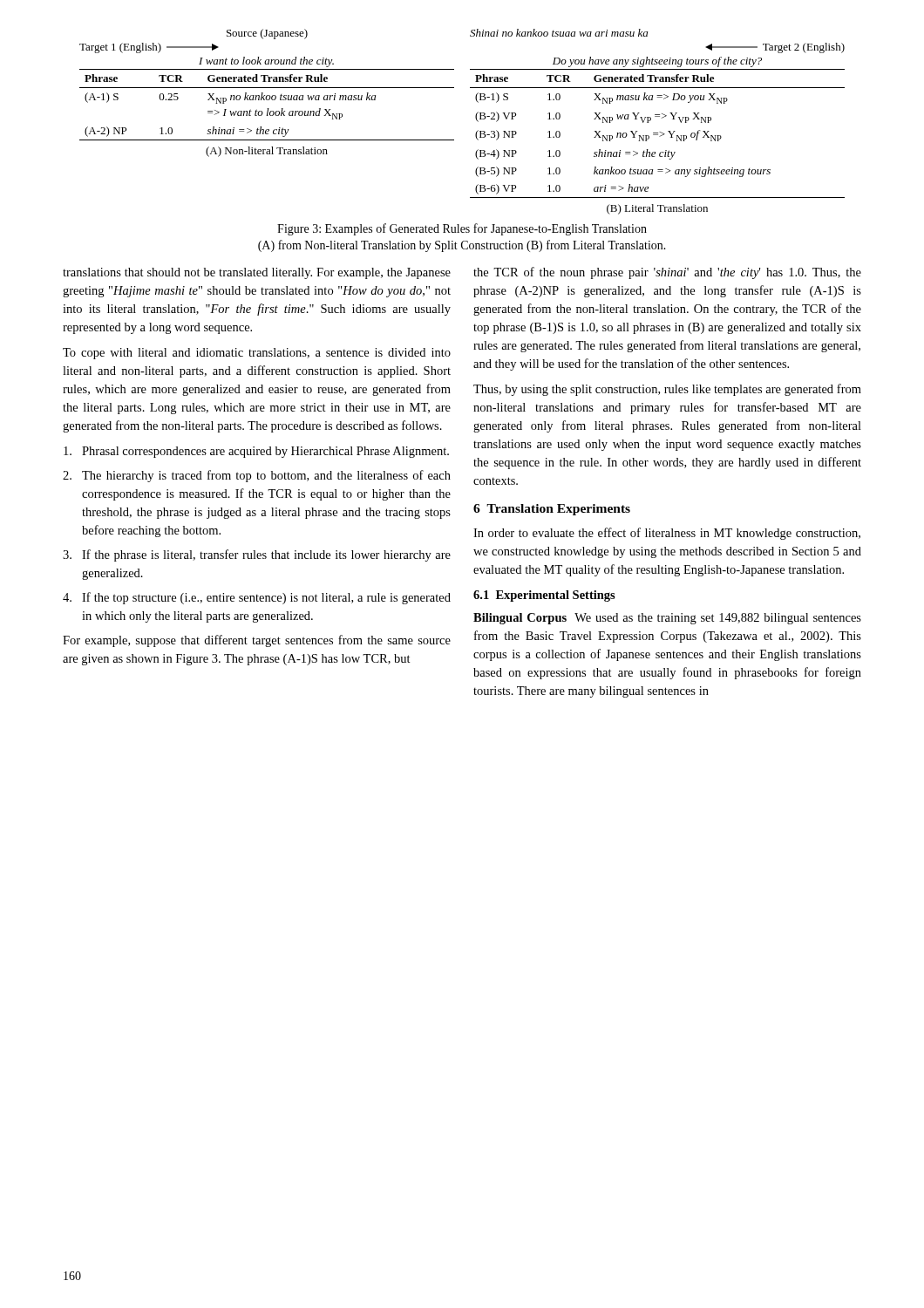The height and width of the screenshot is (1308, 924).
Task: Click on the section header that says "6 Translation Experiments"
Action: click(552, 508)
